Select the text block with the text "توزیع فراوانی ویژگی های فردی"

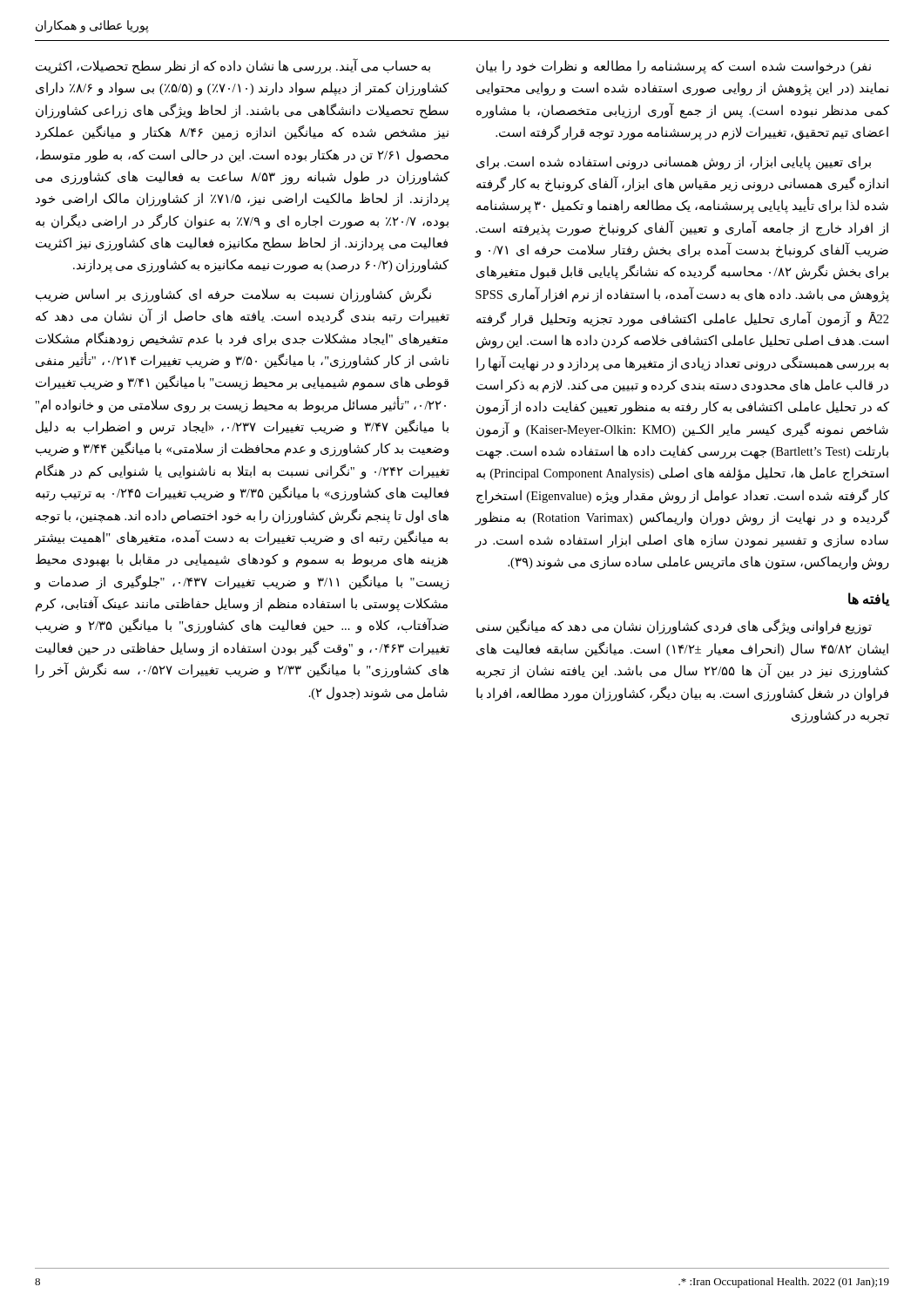682,672
